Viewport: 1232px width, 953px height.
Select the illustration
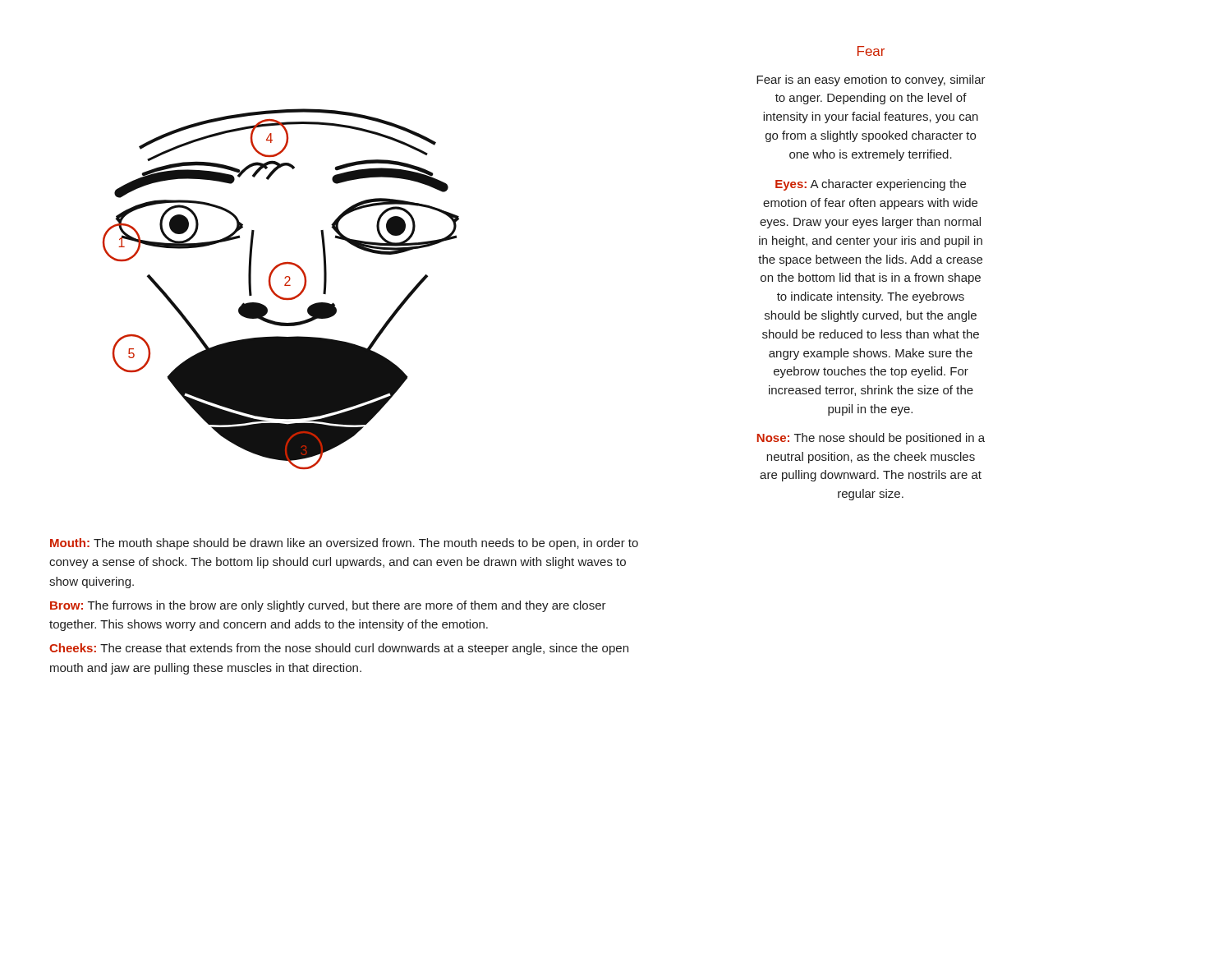point(287,268)
